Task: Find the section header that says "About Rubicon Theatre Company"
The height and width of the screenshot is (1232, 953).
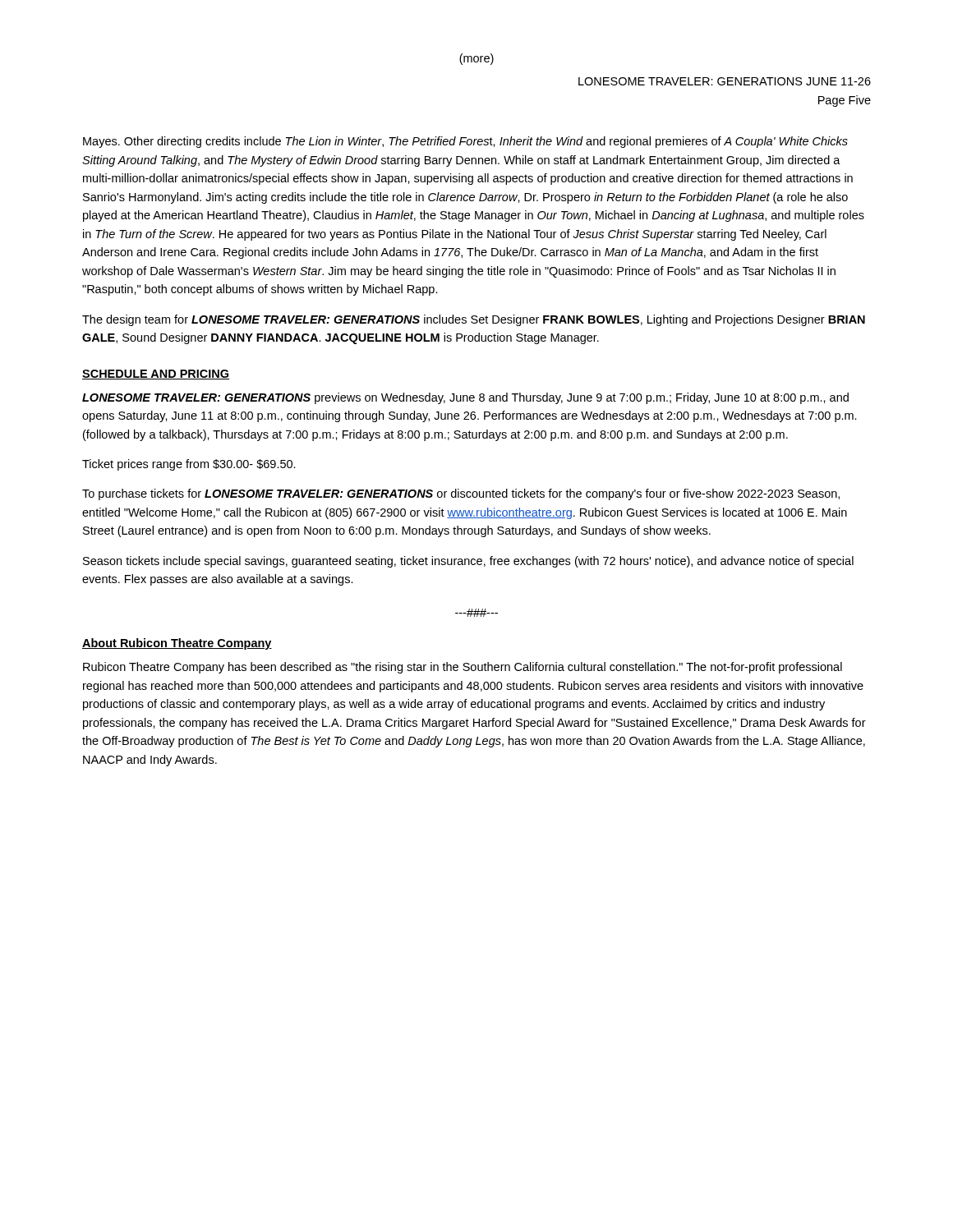Action: pos(177,643)
